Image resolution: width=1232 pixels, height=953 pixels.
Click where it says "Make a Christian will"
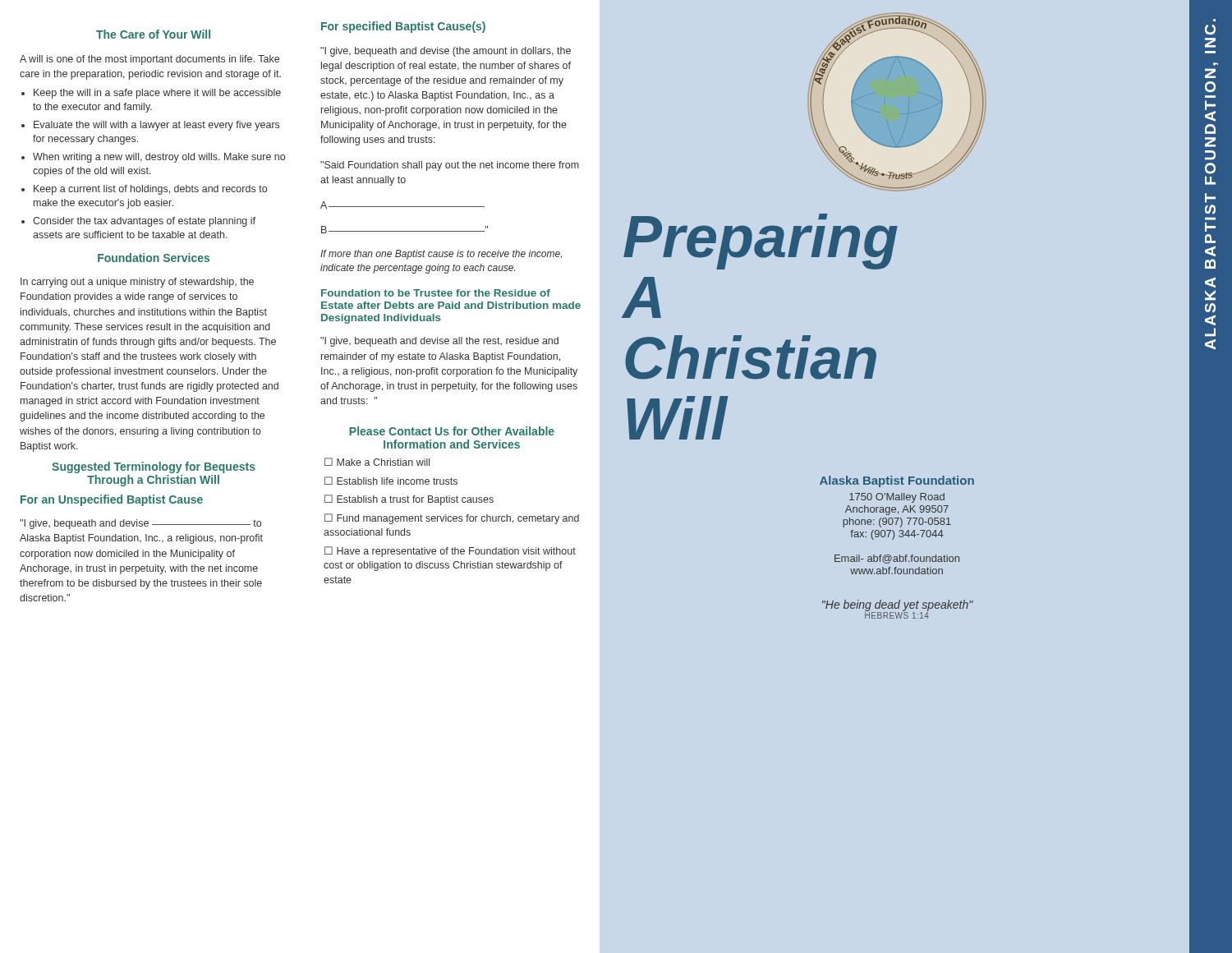point(377,462)
